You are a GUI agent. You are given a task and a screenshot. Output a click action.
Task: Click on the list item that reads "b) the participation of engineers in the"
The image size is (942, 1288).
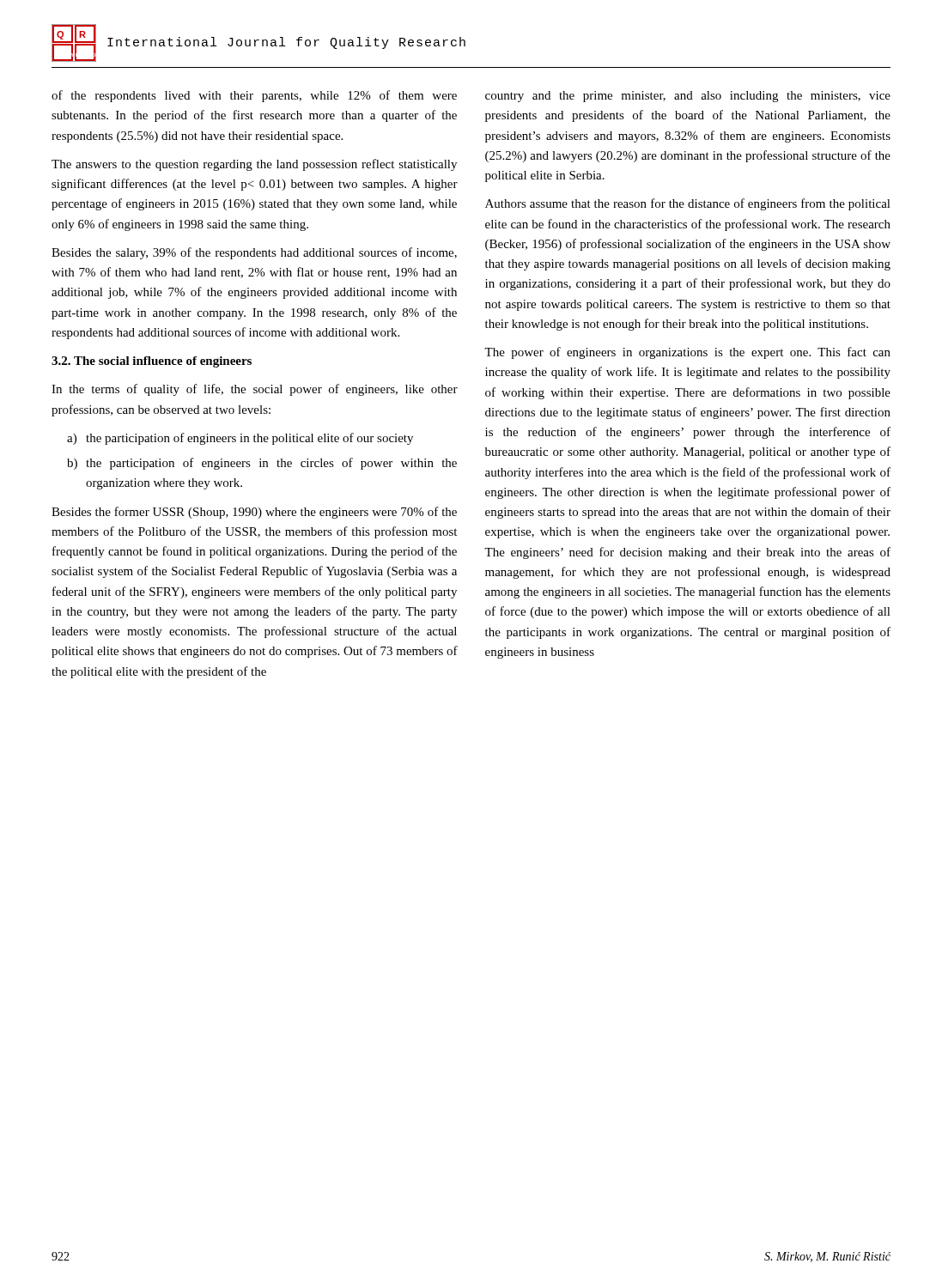pyautogui.click(x=262, y=473)
